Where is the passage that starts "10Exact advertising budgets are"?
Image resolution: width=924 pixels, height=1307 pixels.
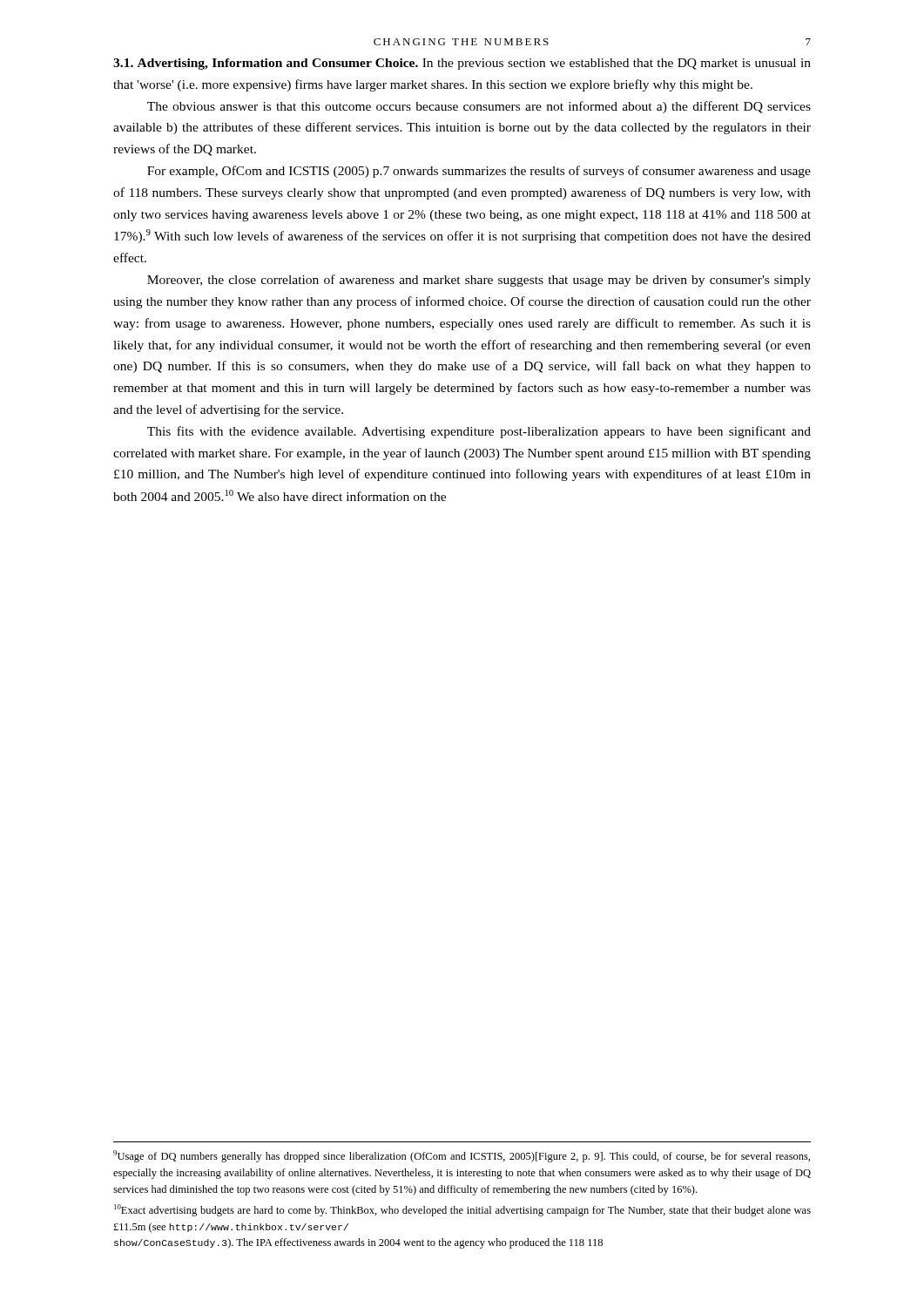[x=462, y=1210]
